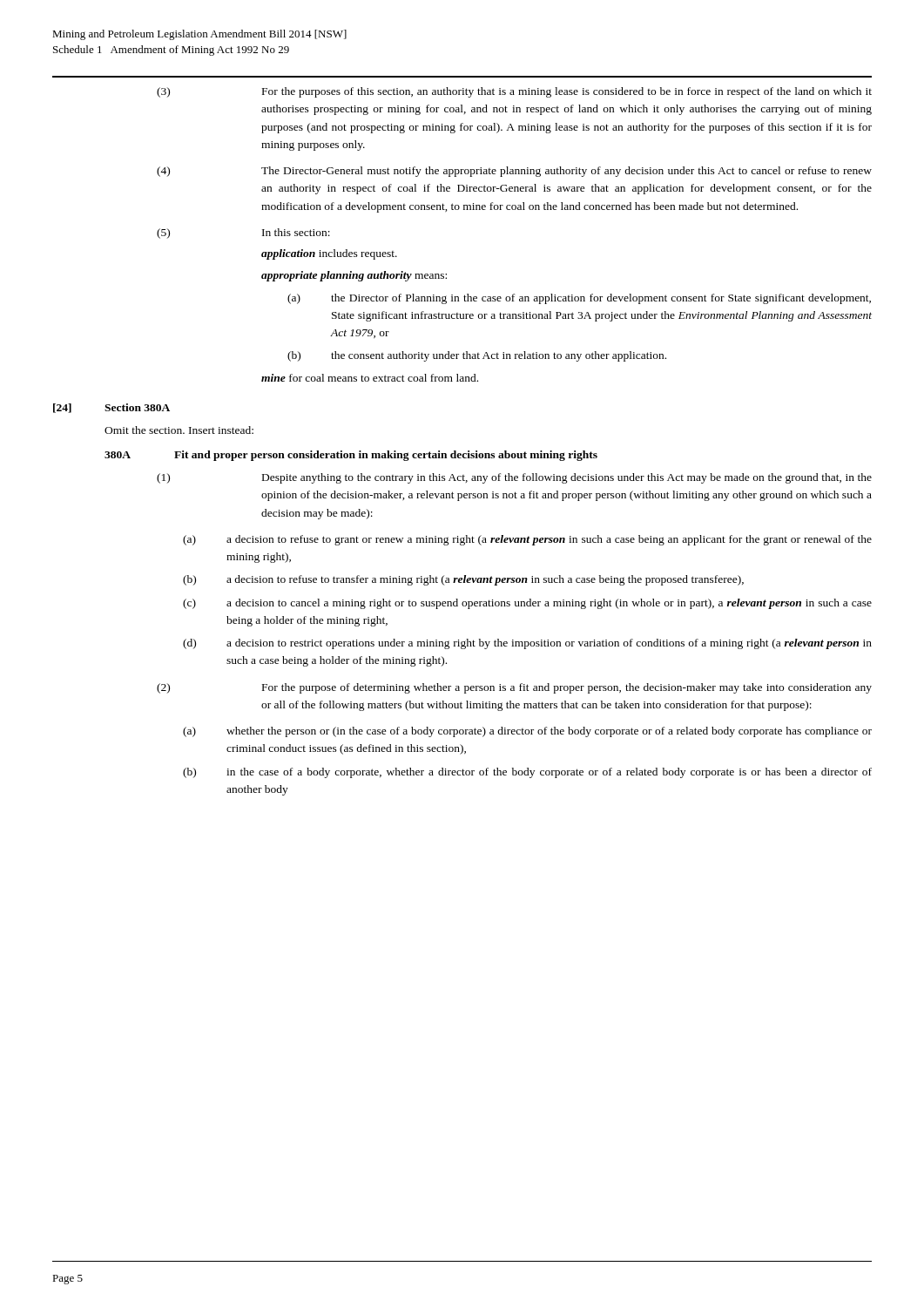924x1307 pixels.
Task: Click on the text that says "appropriate planning authority means:"
Action: click(x=355, y=275)
